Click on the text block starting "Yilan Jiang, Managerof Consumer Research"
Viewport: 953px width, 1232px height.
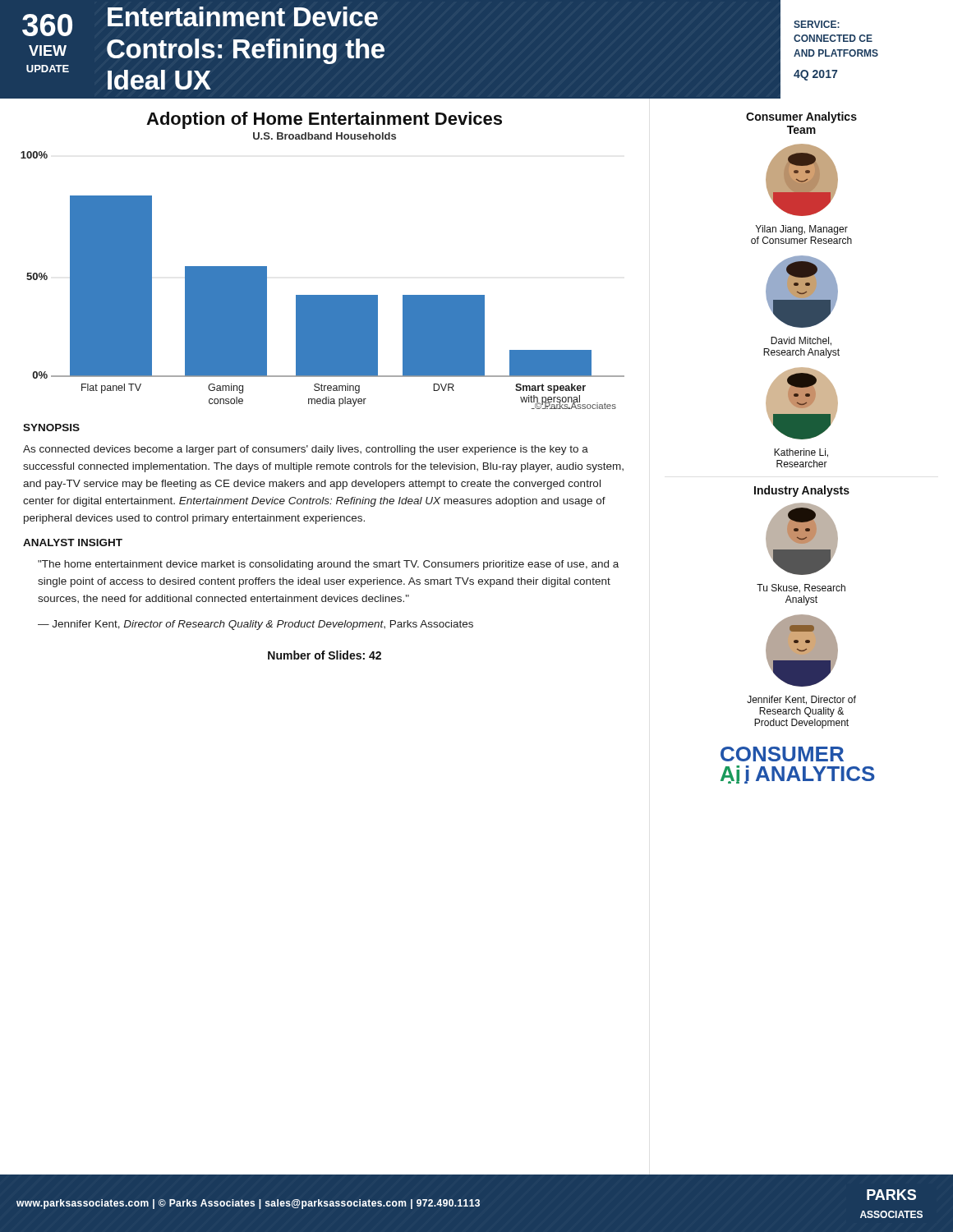pyautogui.click(x=801, y=235)
